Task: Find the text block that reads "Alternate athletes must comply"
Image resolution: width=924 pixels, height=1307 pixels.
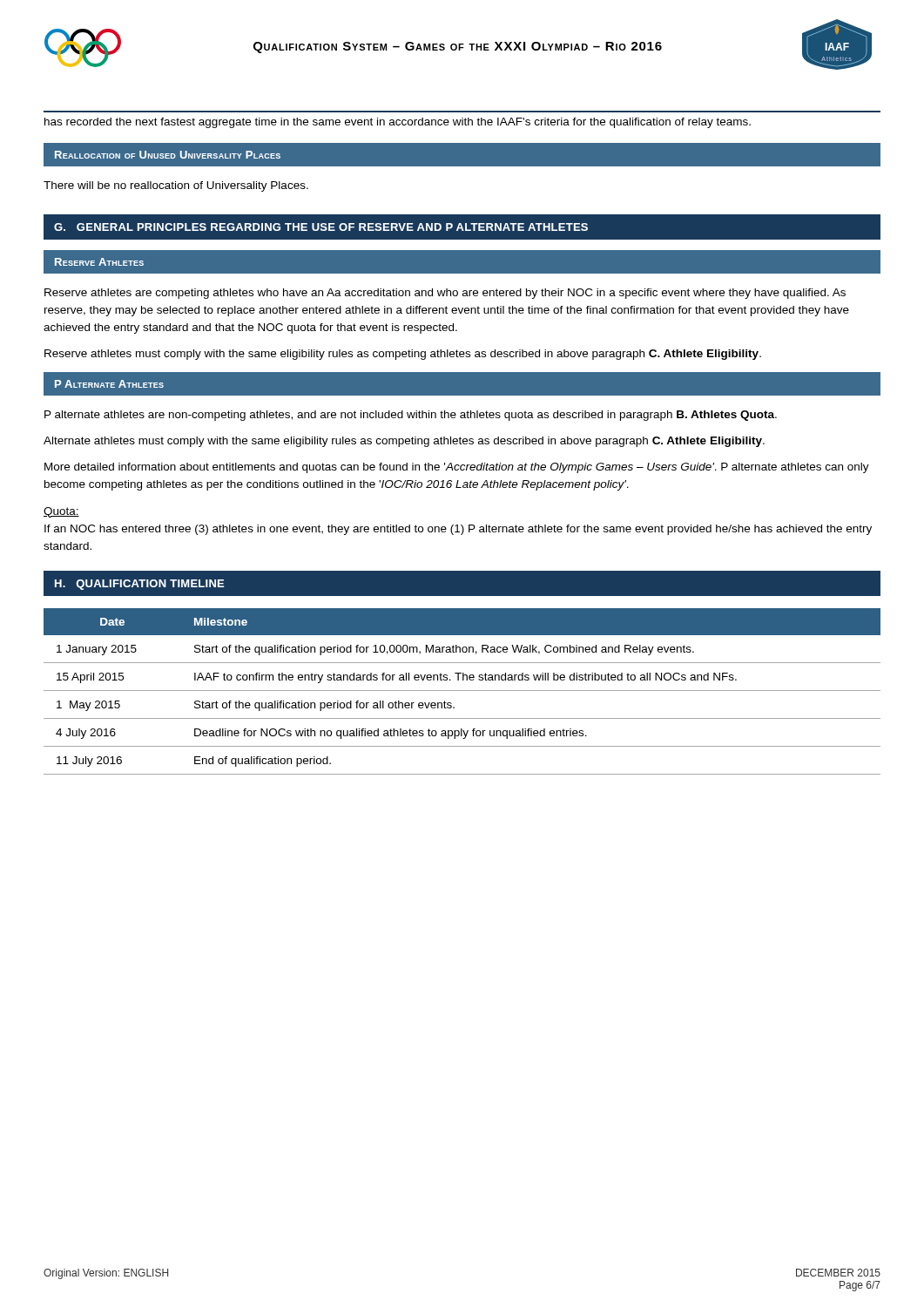Action: coord(404,440)
